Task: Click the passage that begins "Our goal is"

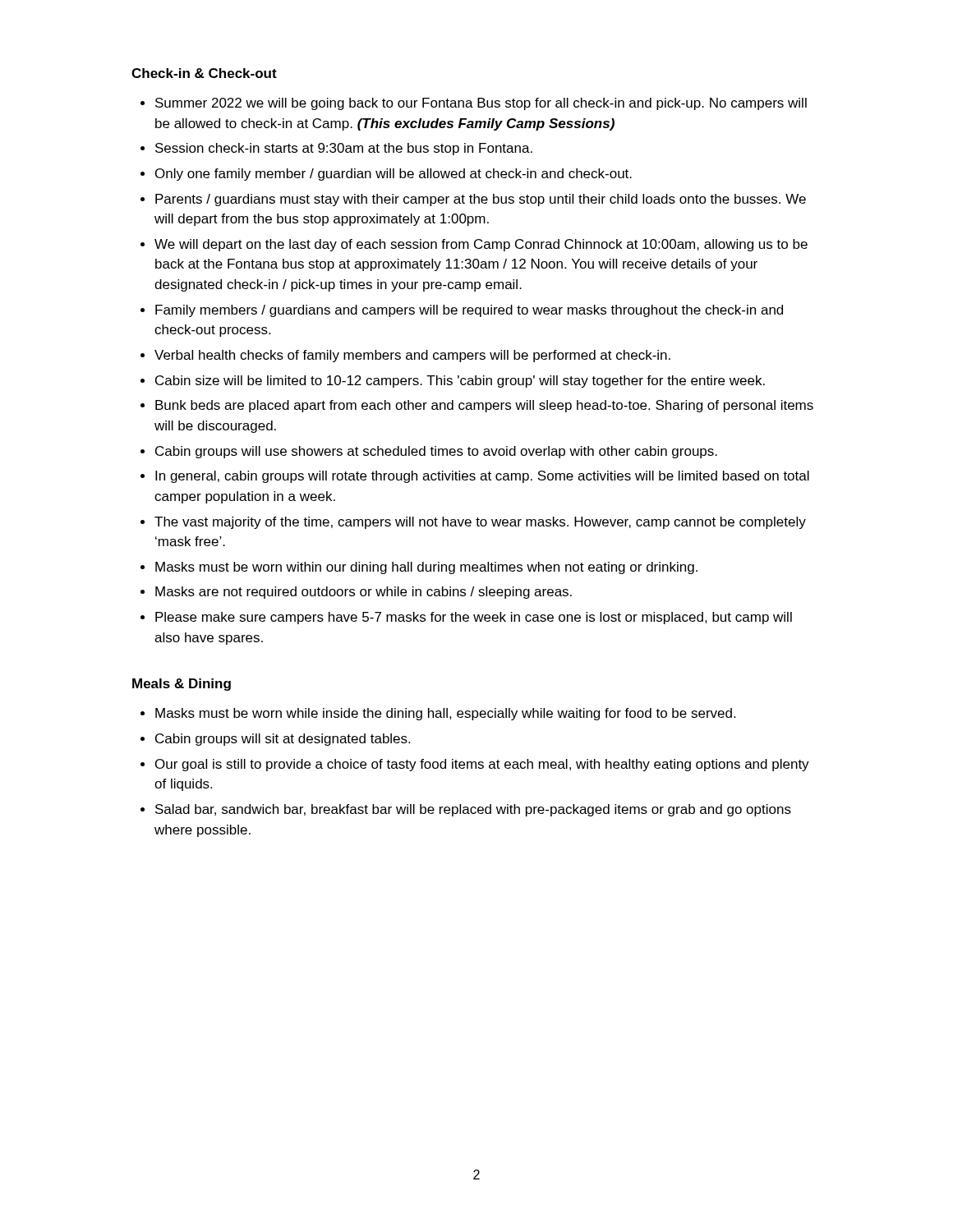Action: pos(482,774)
